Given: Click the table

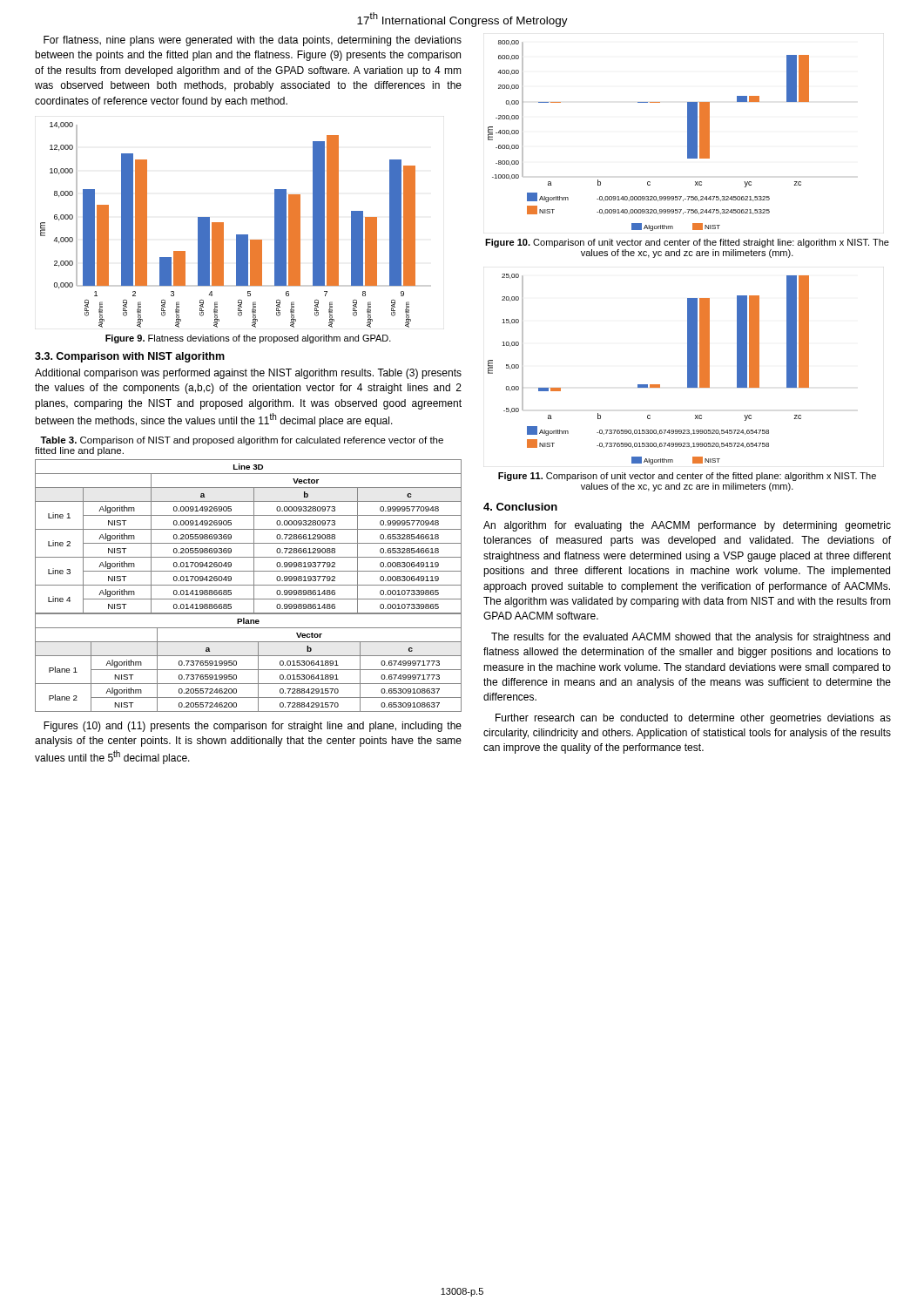Looking at the screenshot, I should click(248, 585).
